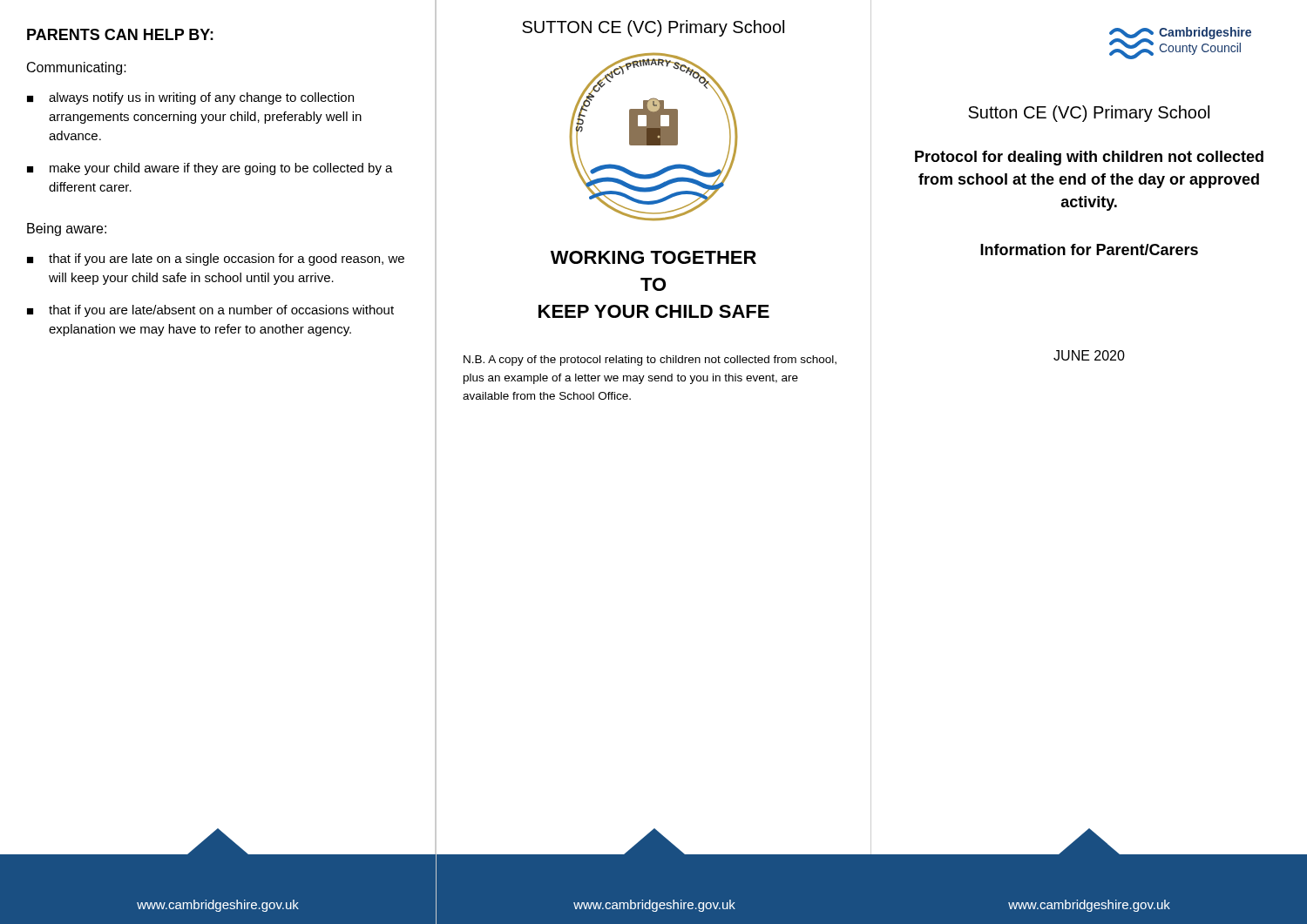Locate the section header that reads "PARENTS CAN HELP BY:"
This screenshot has height=924, width=1307.
[x=120, y=35]
